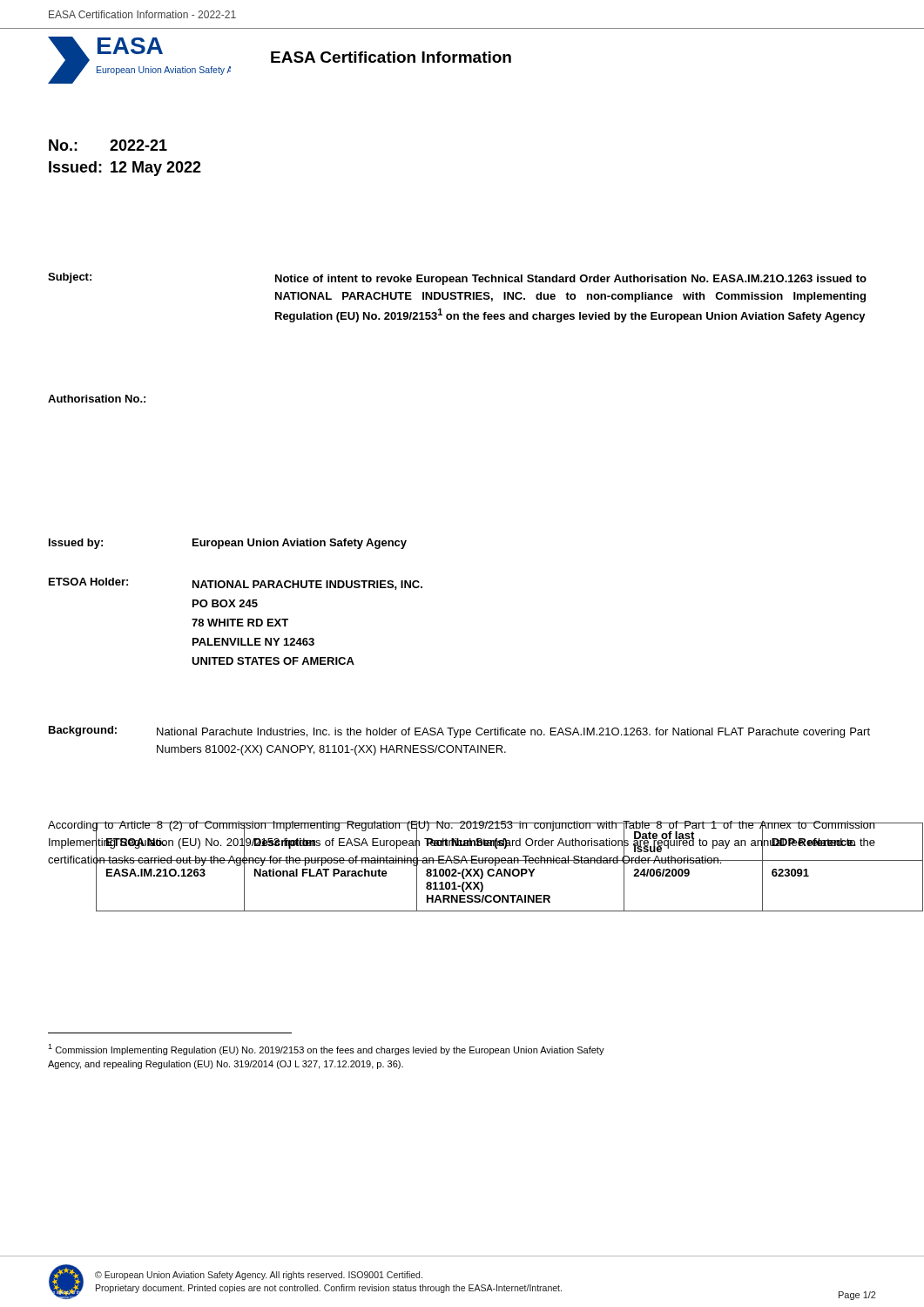The width and height of the screenshot is (924, 1307).
Task: Navigate to the block starting "Issued by: European Union"
Action: pyautogui.click(x=227, y=542)
